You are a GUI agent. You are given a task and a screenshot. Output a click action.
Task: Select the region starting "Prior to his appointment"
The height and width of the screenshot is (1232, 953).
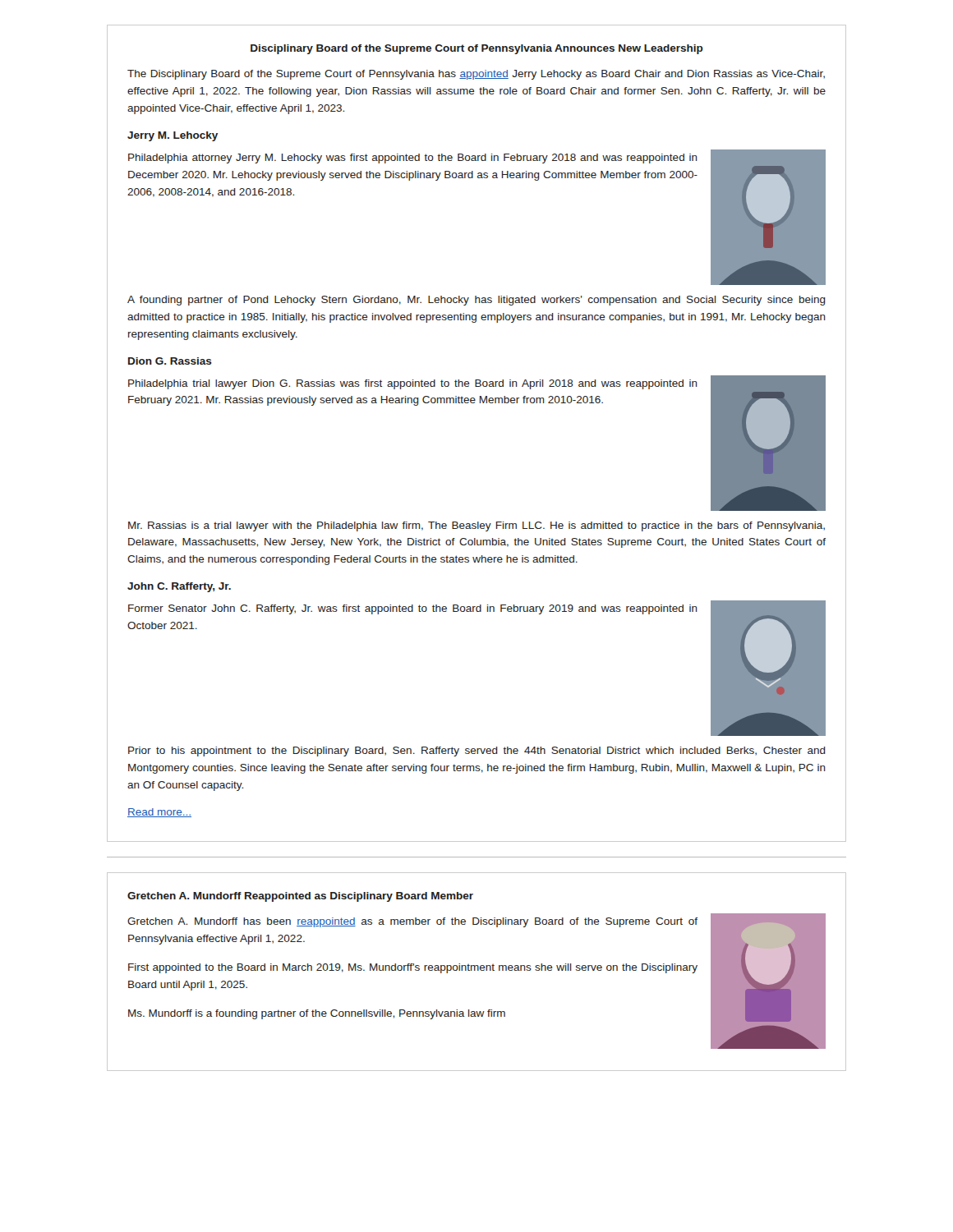[476, 768]
